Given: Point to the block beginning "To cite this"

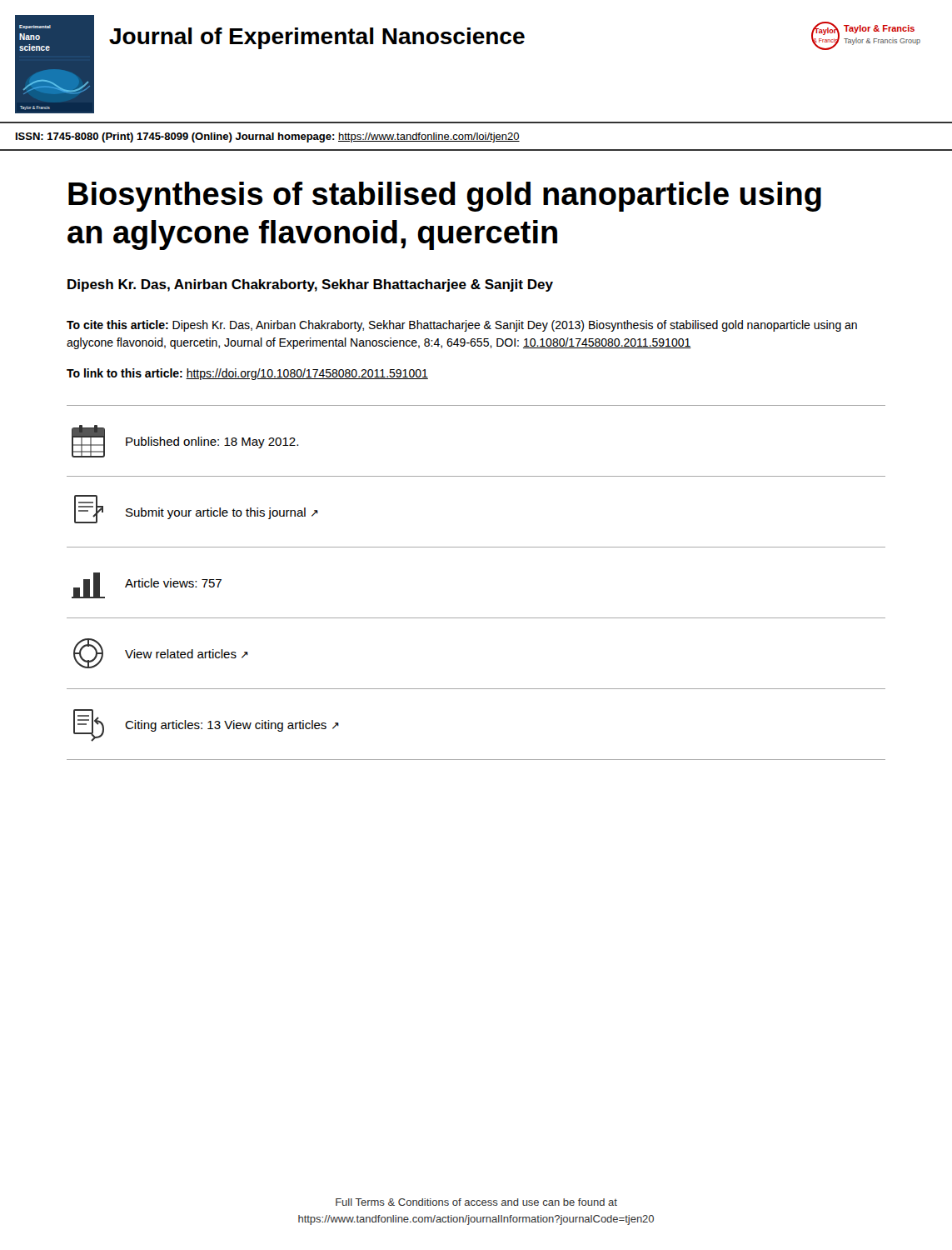Looking at the screenshot, I should 462,334.
